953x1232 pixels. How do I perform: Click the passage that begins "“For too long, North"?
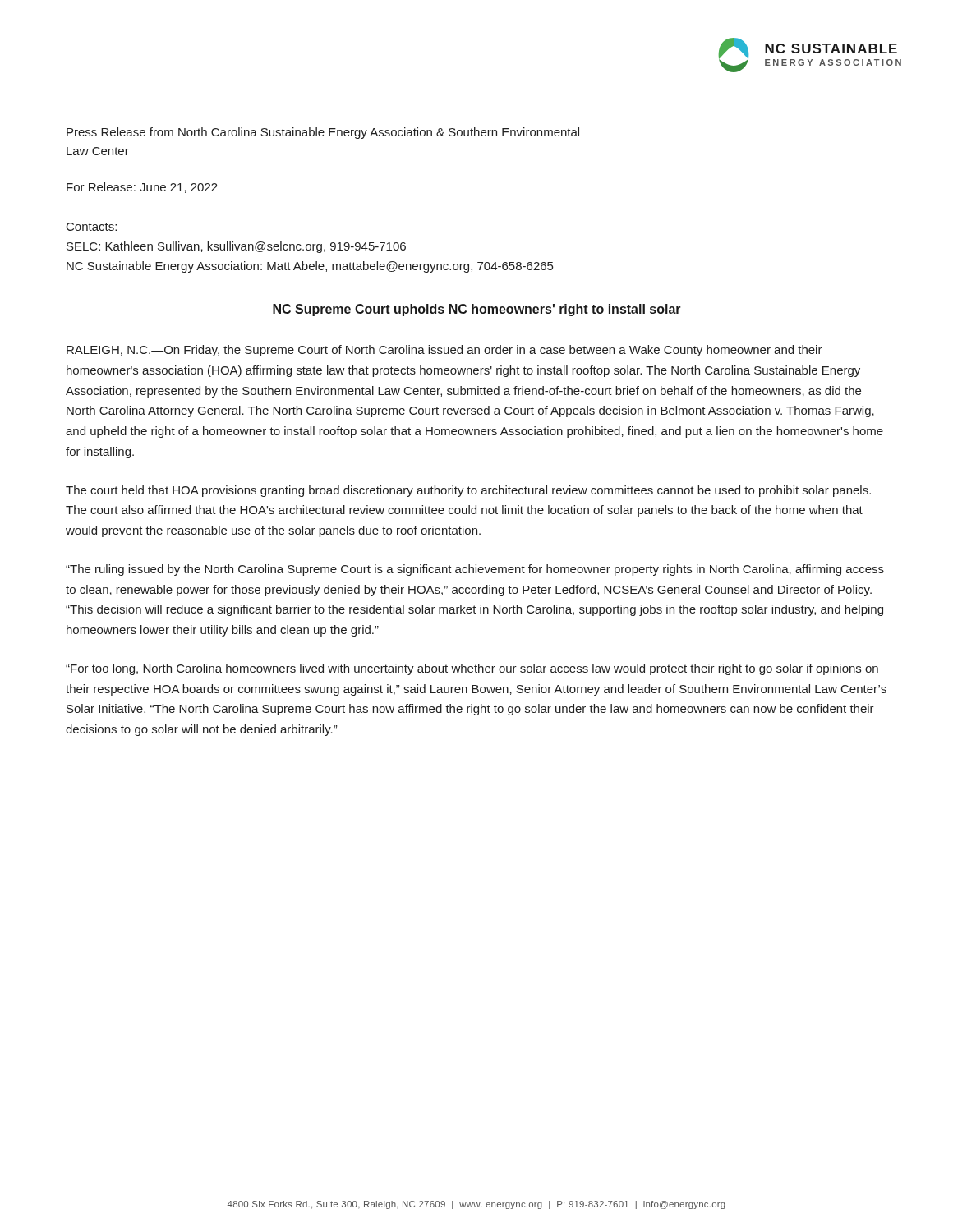point(476,698)
